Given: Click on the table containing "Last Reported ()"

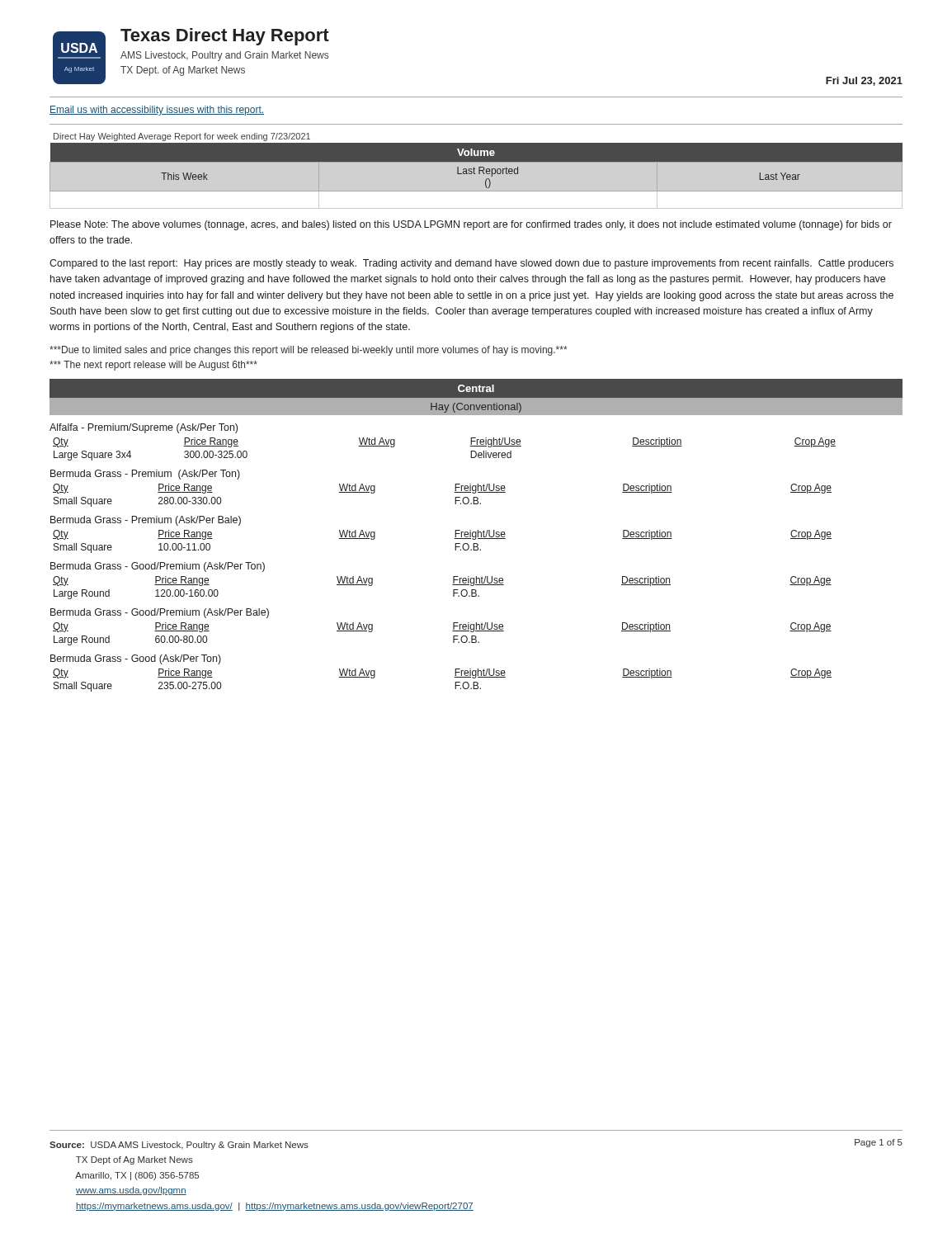Looking at the screenshot, I should coord(476,169).
